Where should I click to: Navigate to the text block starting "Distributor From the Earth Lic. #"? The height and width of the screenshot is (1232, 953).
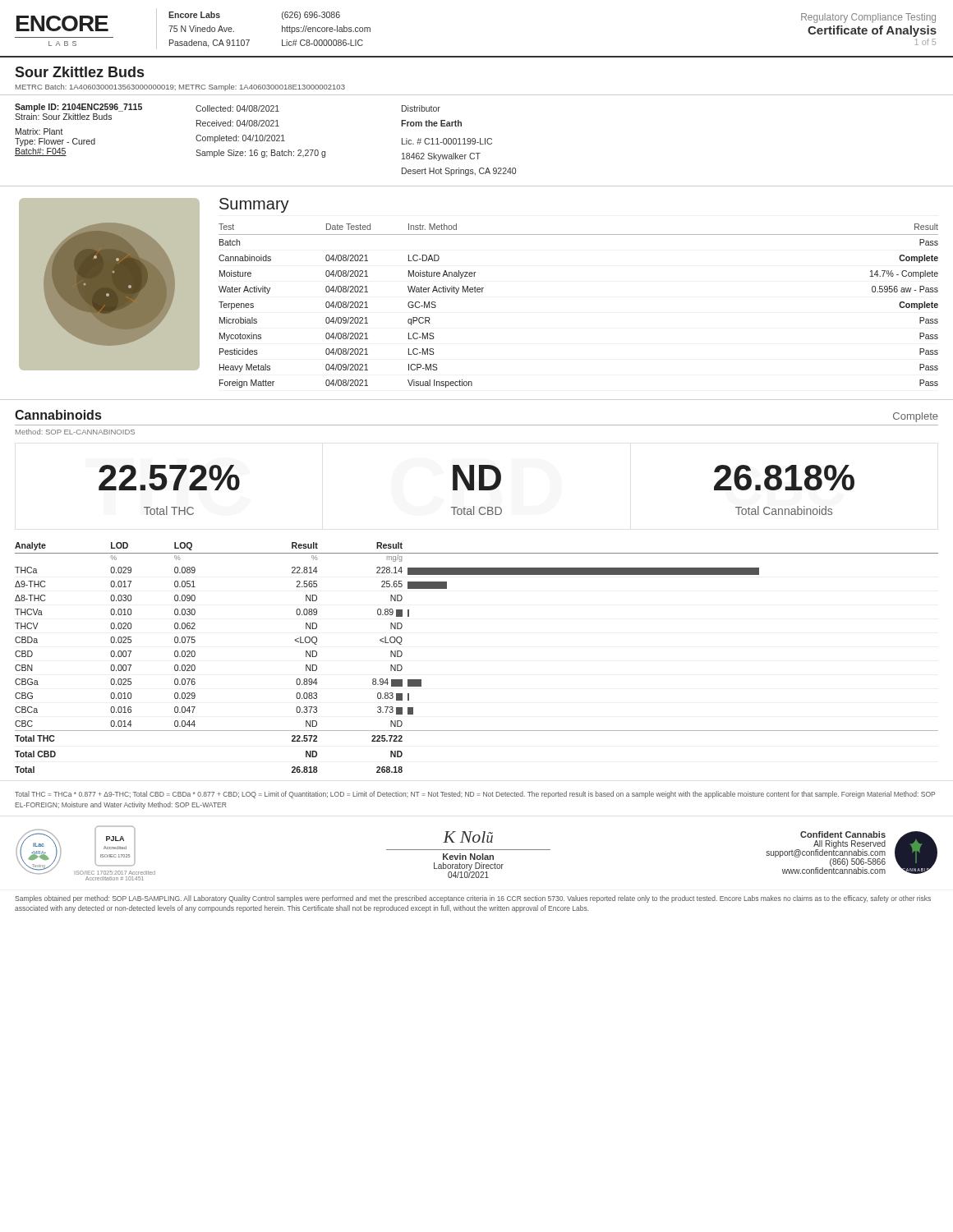pos(491,140)
